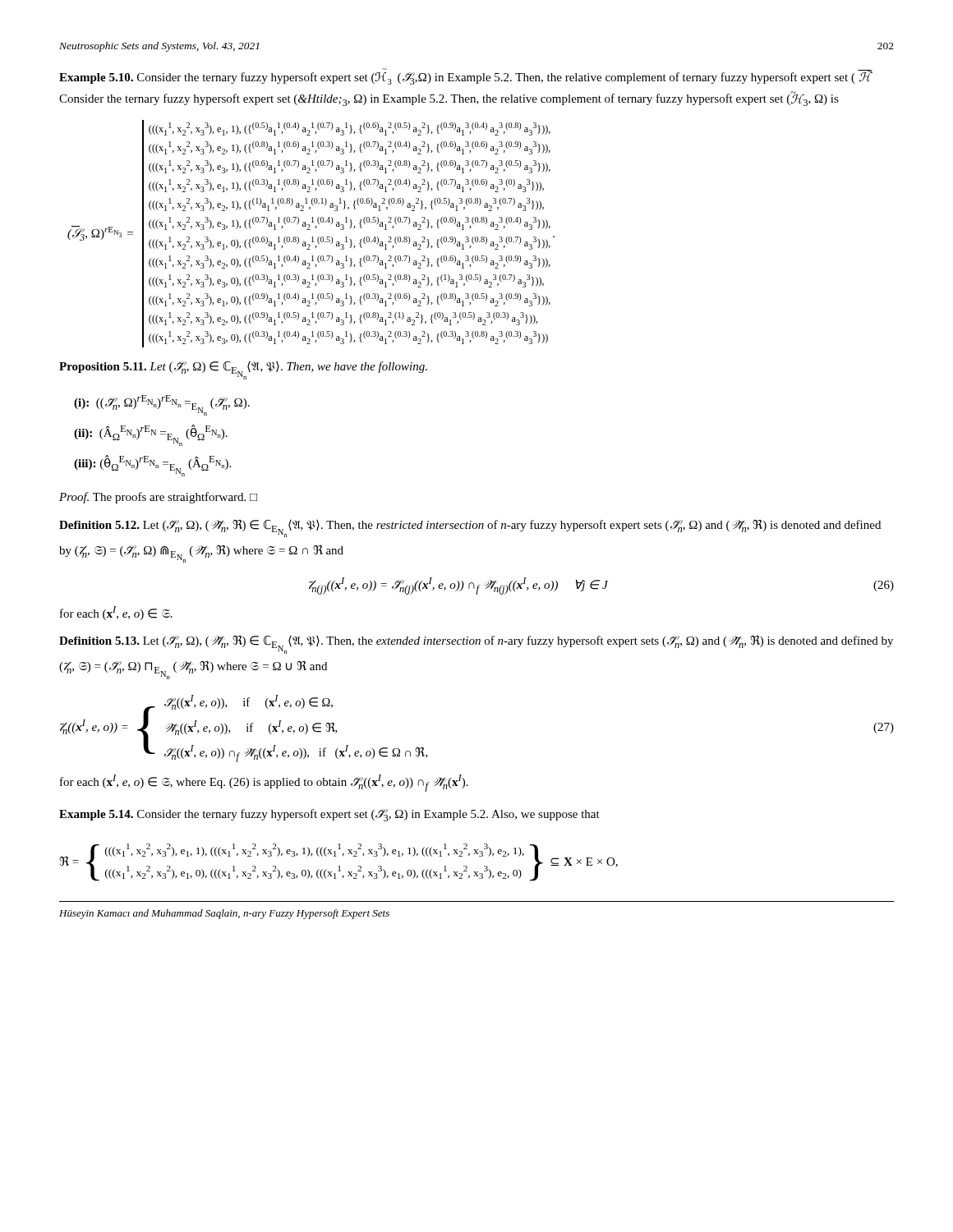Select the region starting "Example 5.10. Consider the ternary fuzzy"

click(x=476, y=89)
